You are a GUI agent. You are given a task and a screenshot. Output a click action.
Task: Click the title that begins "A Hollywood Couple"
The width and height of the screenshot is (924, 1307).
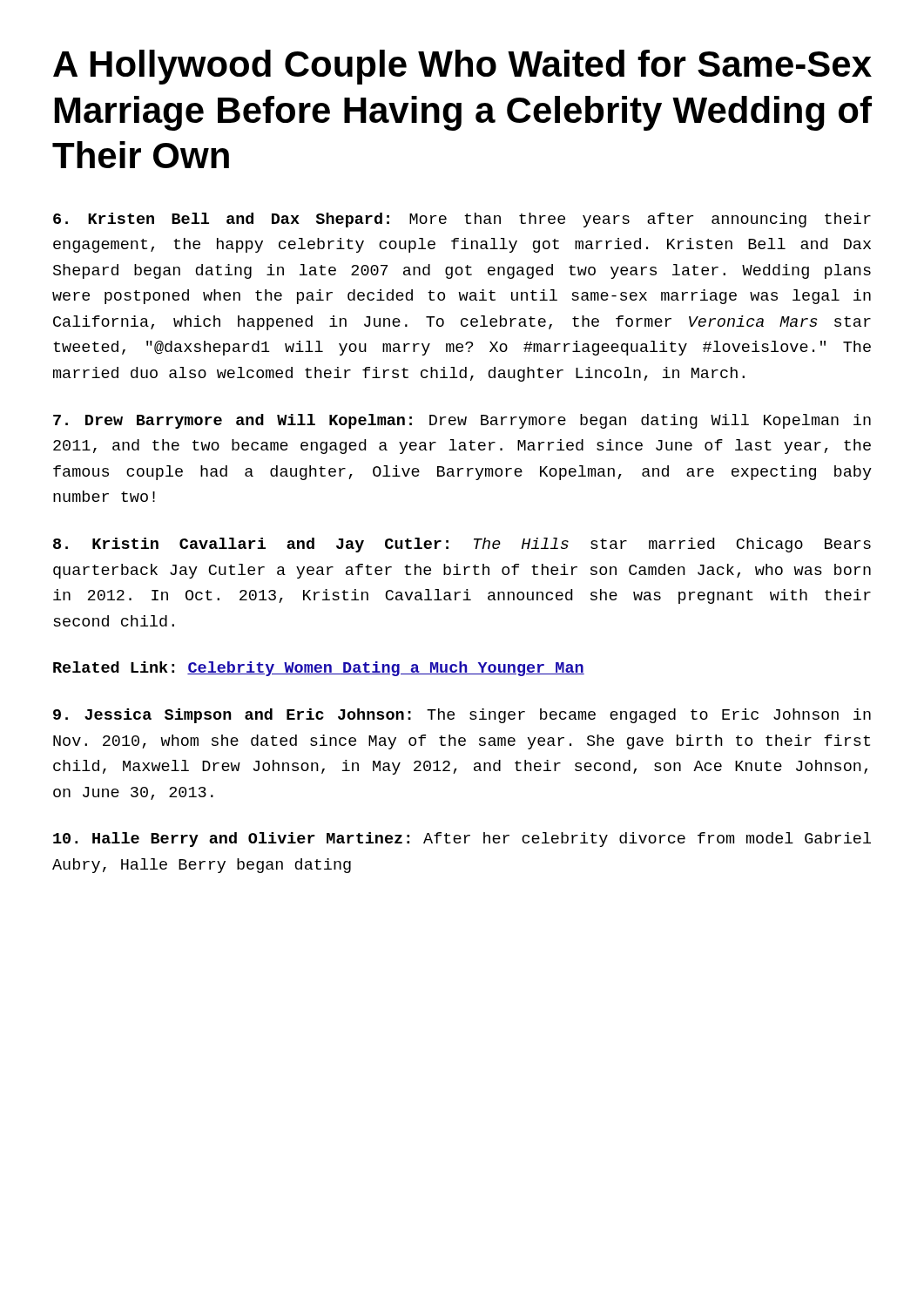click(x=462, y=110)
